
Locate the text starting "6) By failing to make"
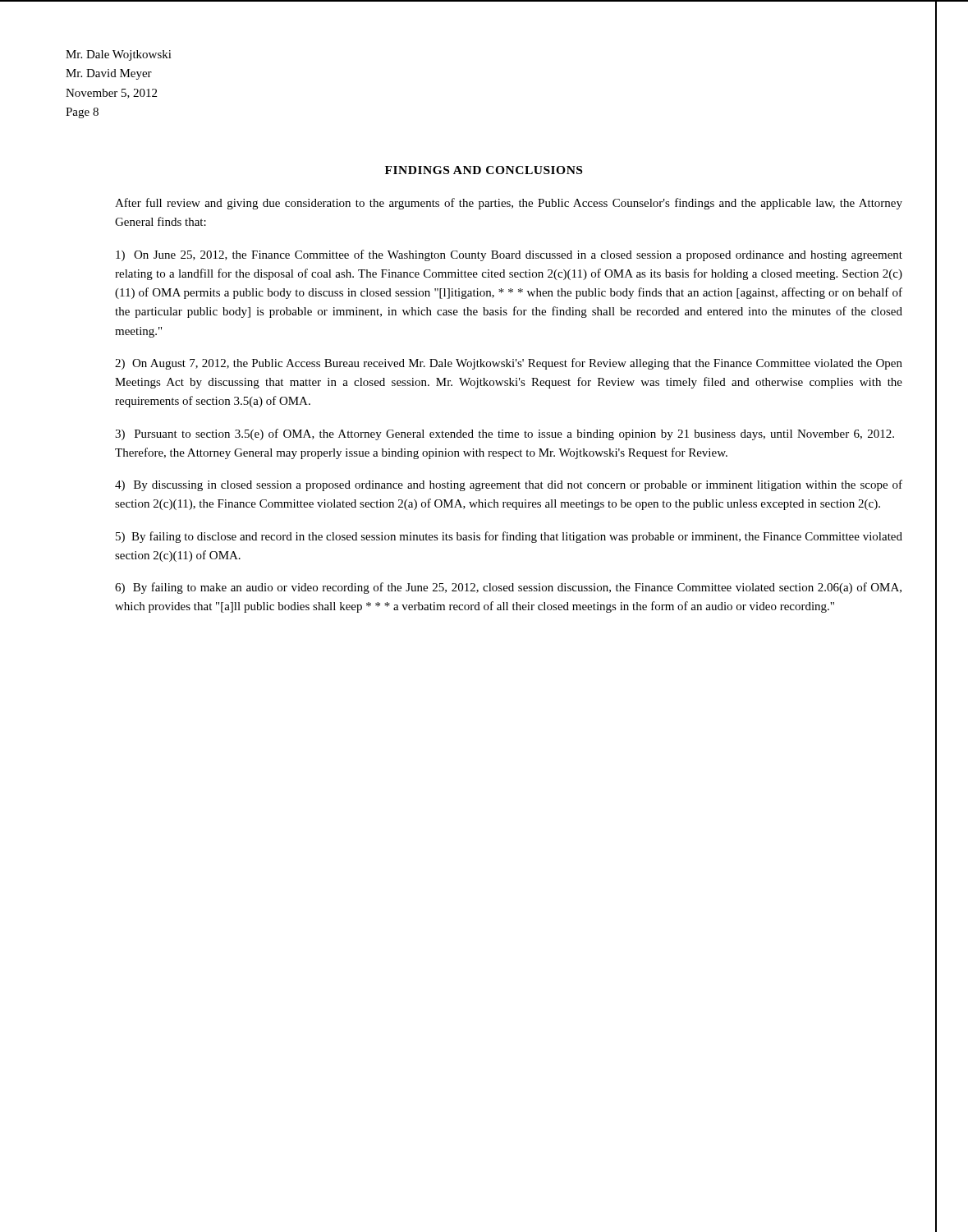(509, 597)
